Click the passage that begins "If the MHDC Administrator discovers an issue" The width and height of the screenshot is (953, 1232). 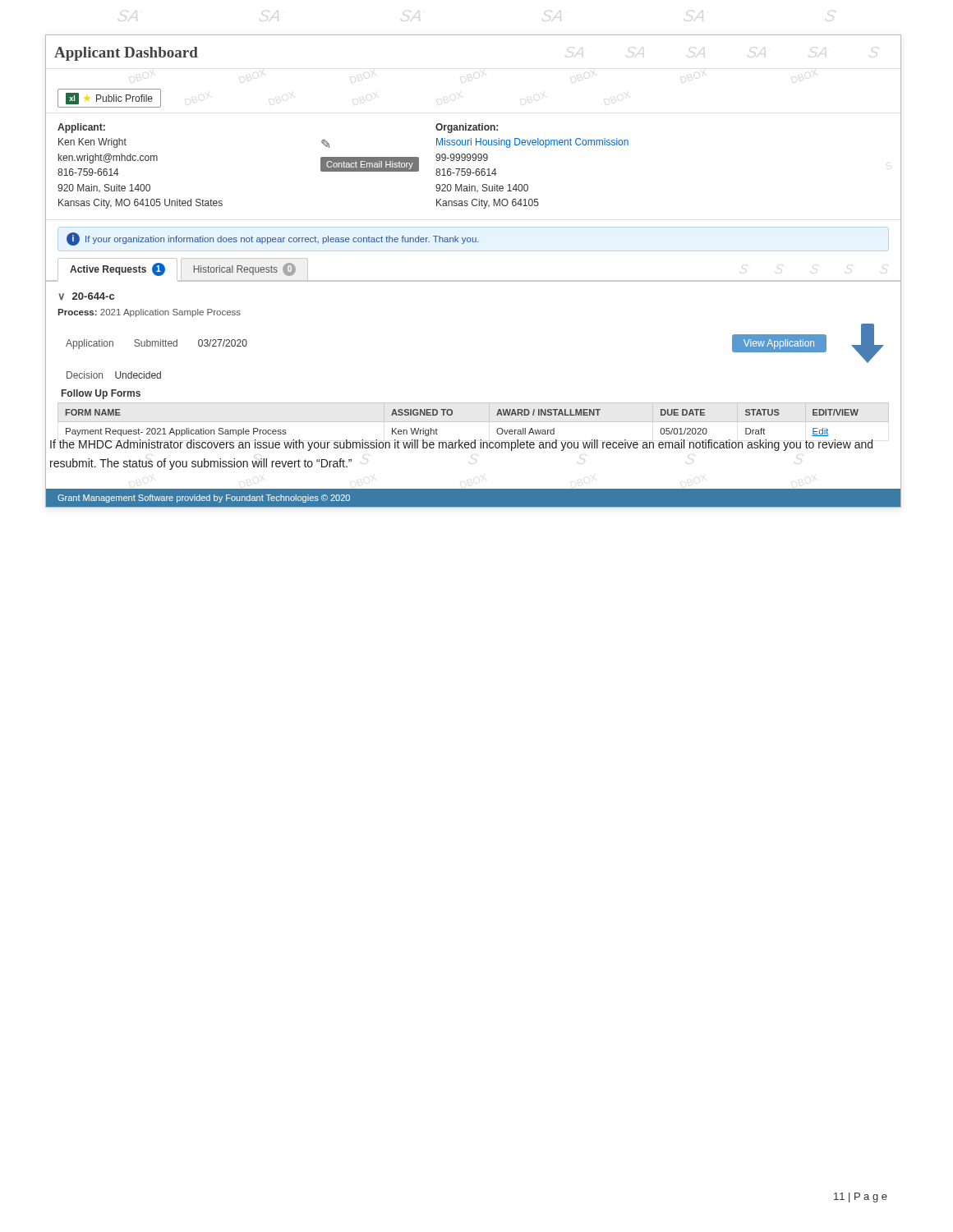coord(461,454)
